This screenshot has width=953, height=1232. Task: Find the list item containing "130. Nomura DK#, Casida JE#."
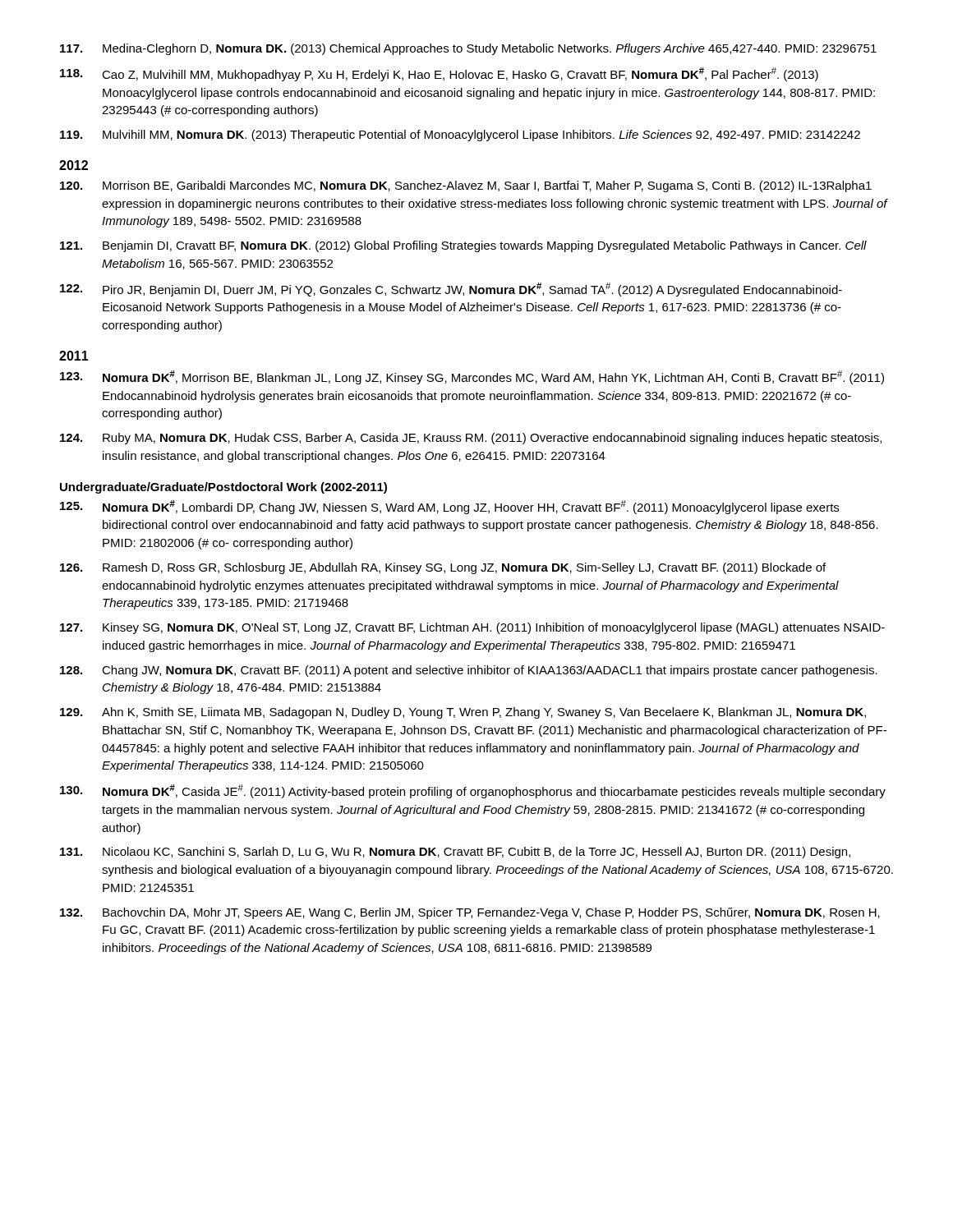click(476, 809)
